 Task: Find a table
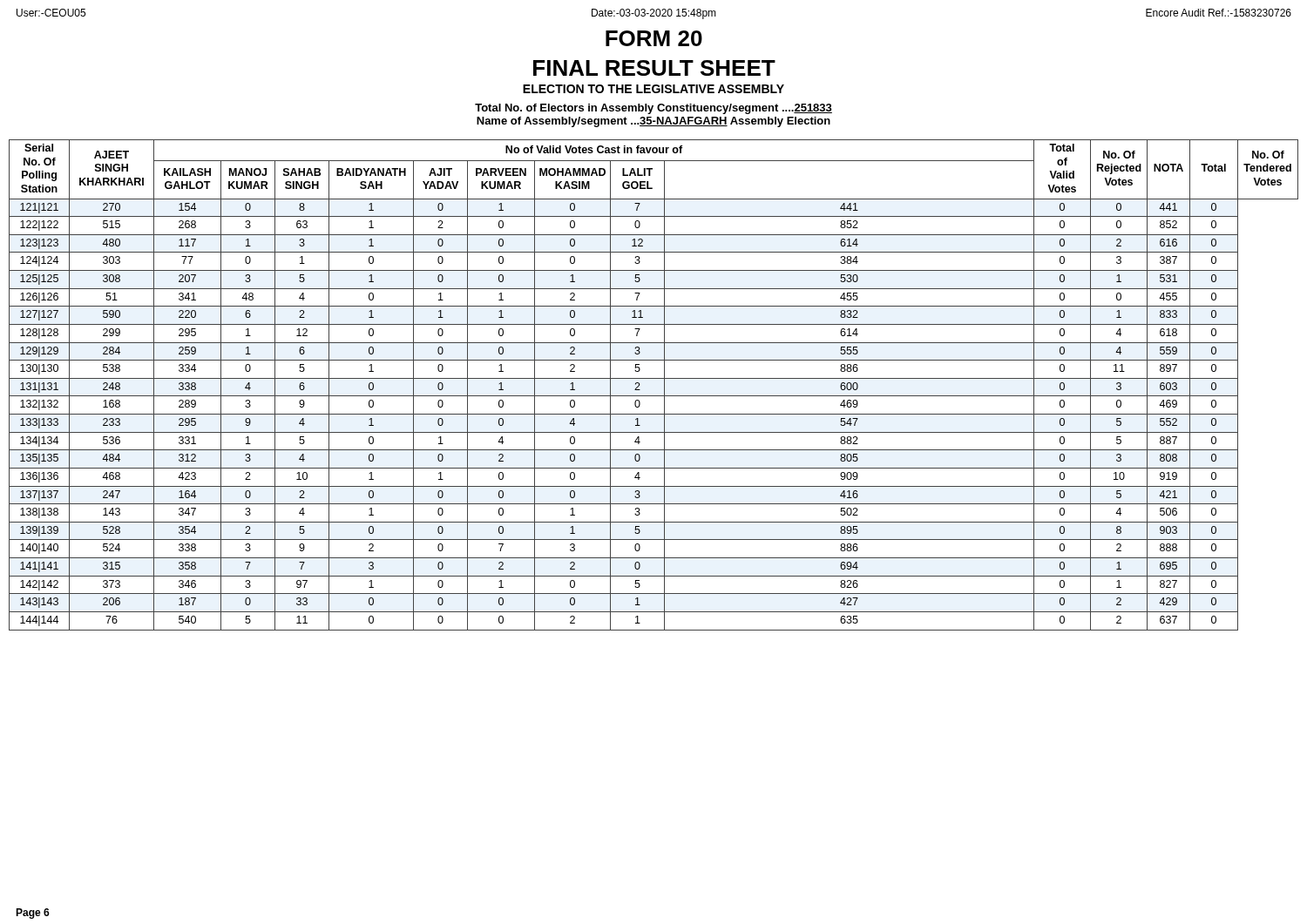click(654, 385)
